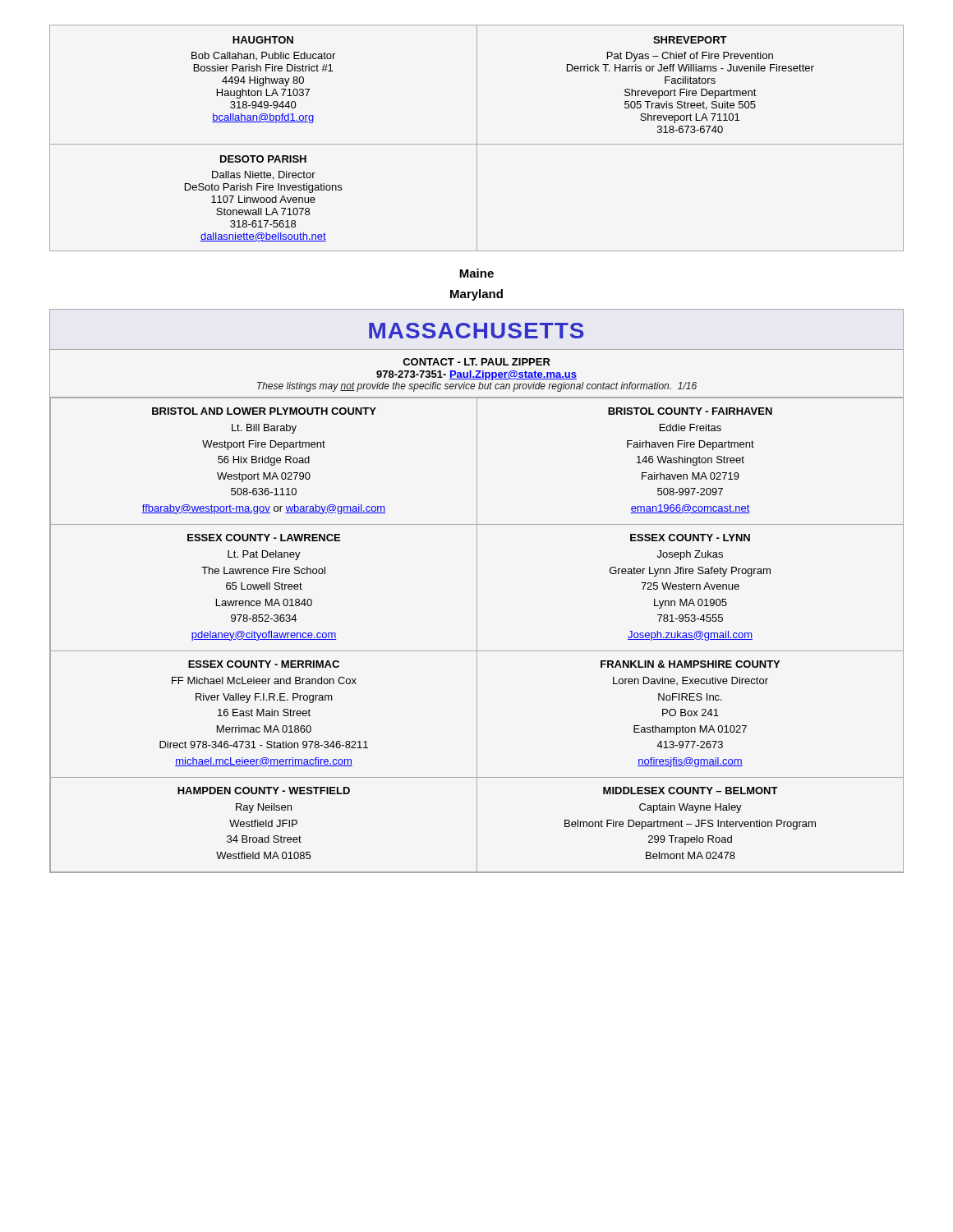
Task: Select the text block with the text "CONTACT - LT. PAUL ZIPPER 978-273-7351- Paul.Zipper@state.ma.us These"
Action: [476, 374]
